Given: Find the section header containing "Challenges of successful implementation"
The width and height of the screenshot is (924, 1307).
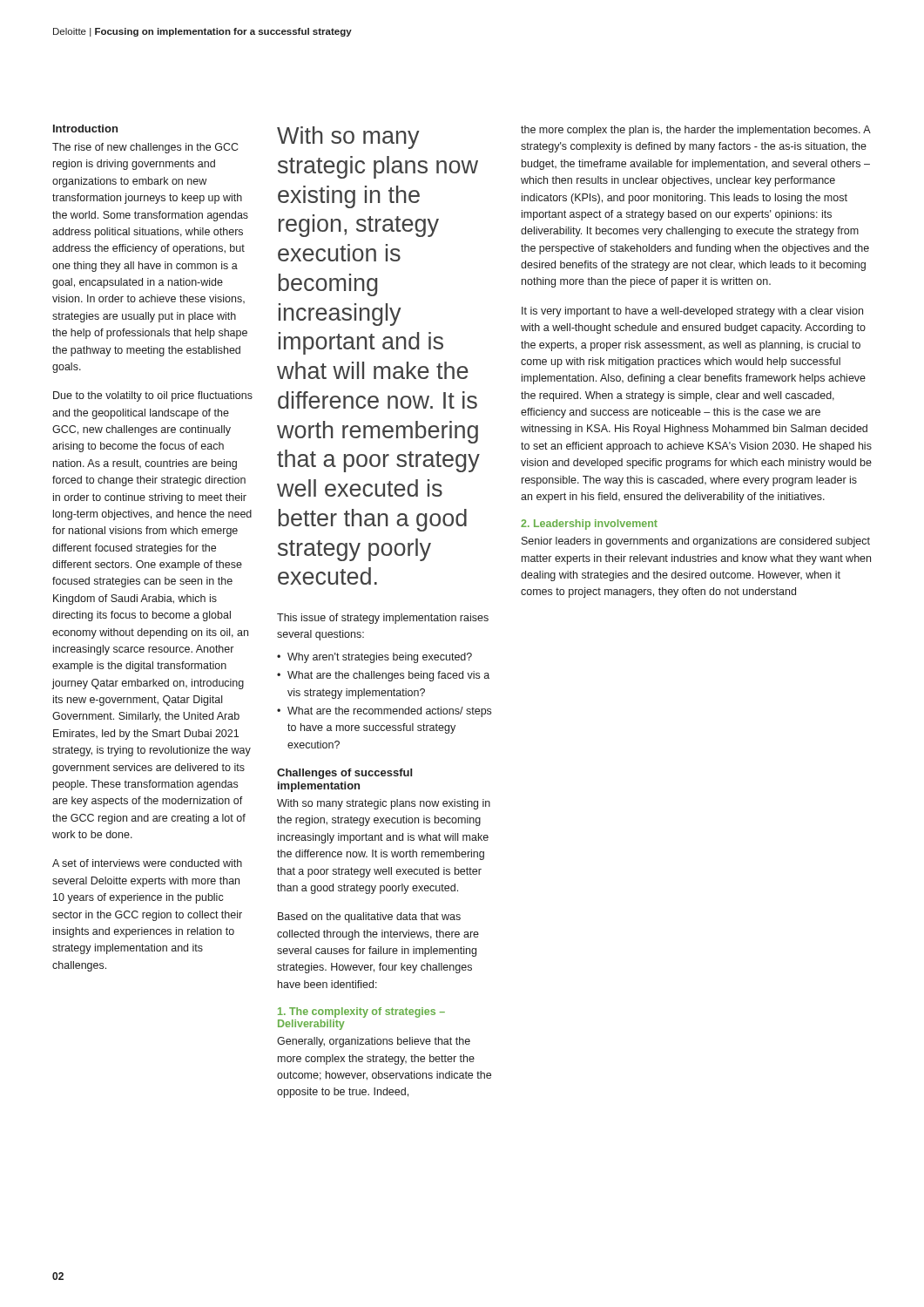Looking at the screenshot, I should (345, 779).
